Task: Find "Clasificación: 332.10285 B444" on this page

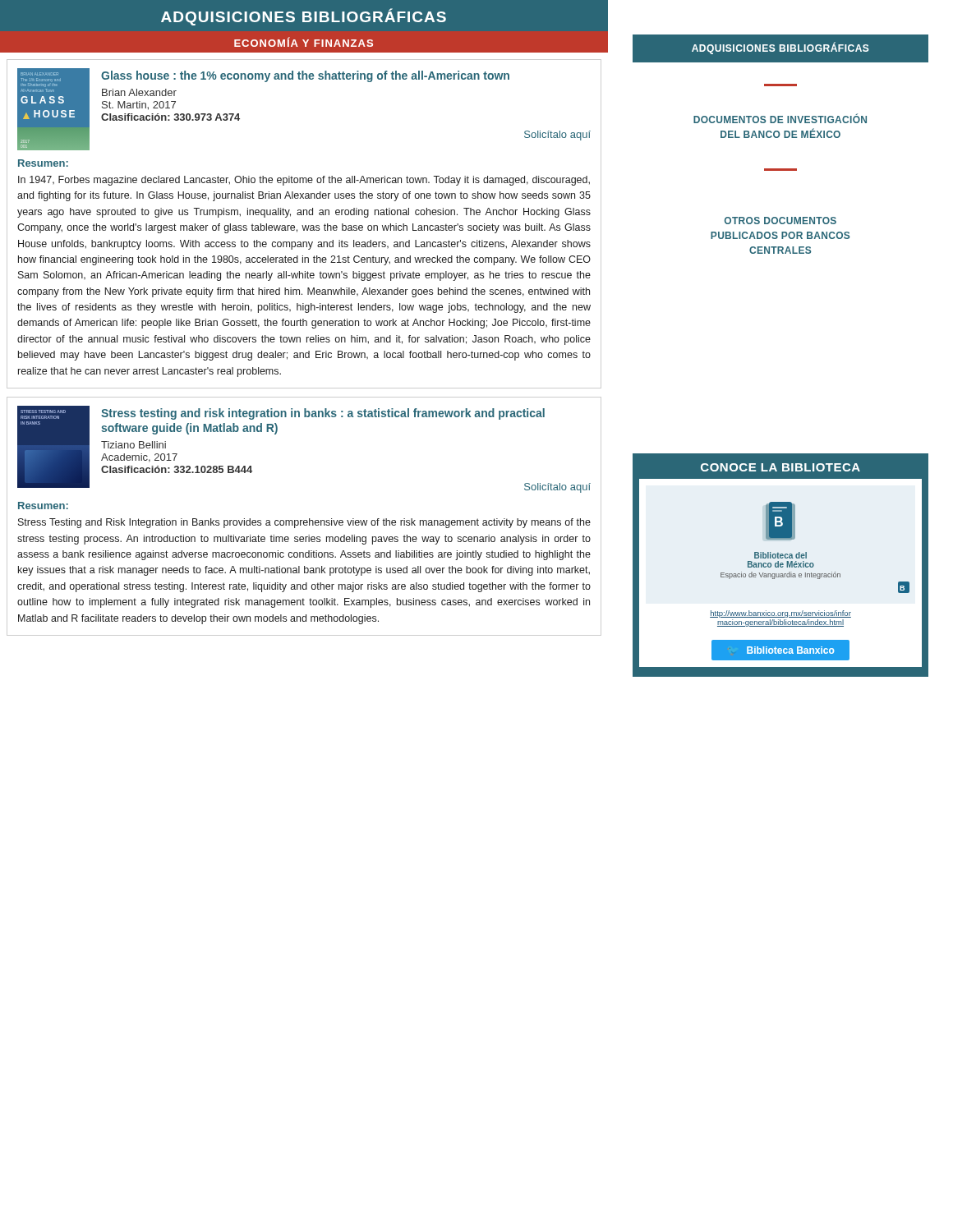Action: pyautogui.click(x=177, y=470)
